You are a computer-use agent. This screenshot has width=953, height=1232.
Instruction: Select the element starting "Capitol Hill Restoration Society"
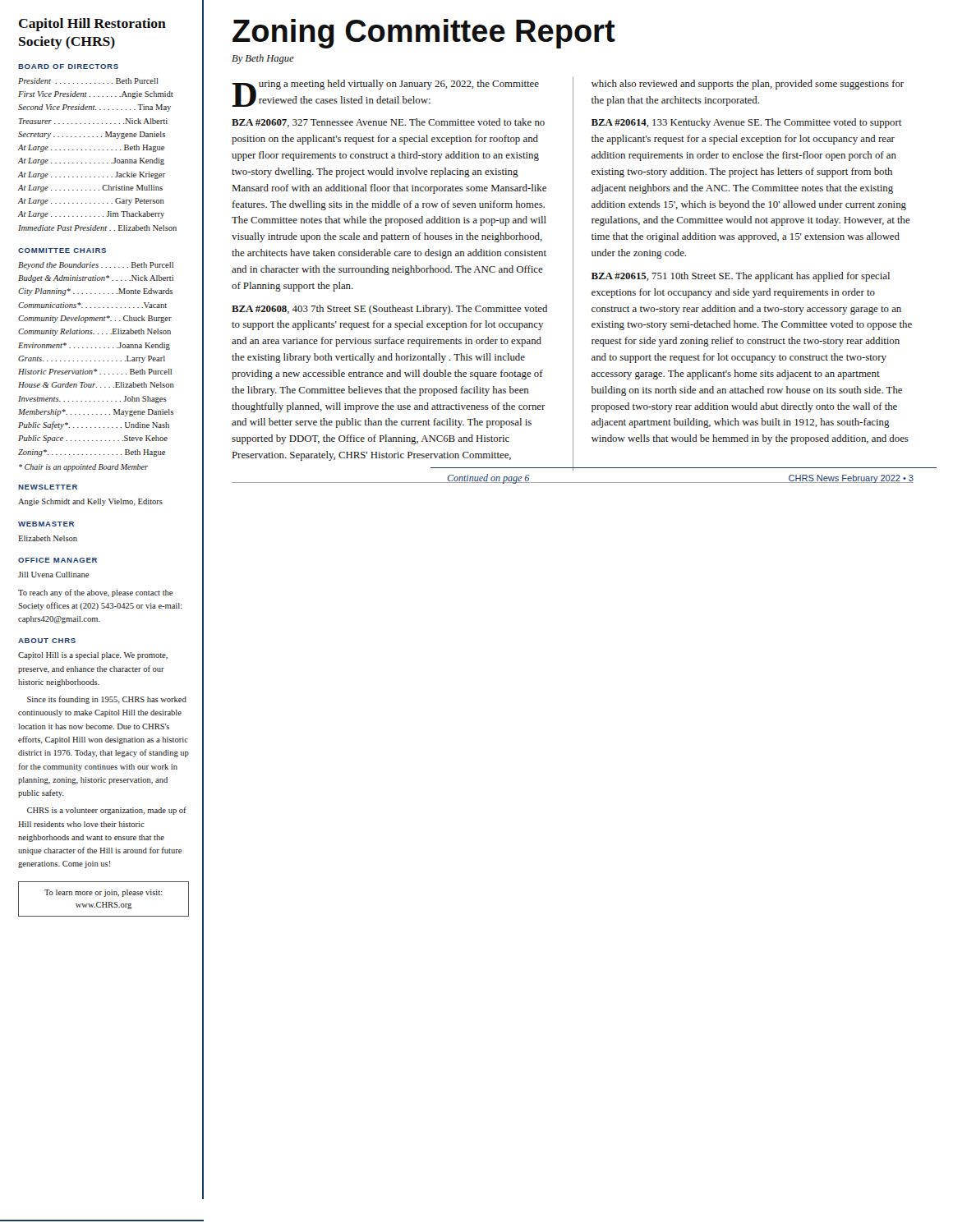pyautogui.click(x=92, y=32)
